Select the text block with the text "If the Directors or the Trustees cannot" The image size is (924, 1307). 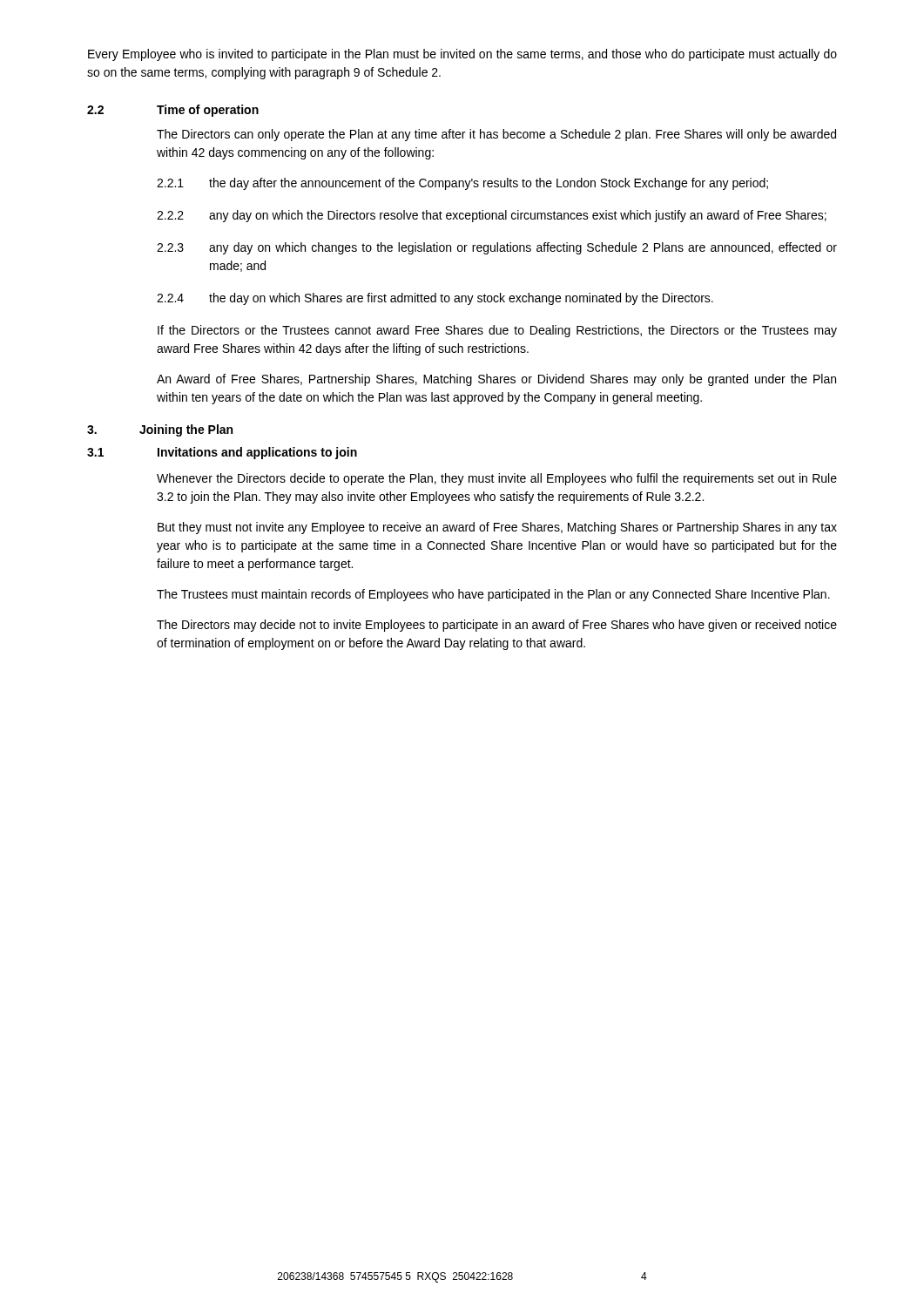tap(497, 339)
